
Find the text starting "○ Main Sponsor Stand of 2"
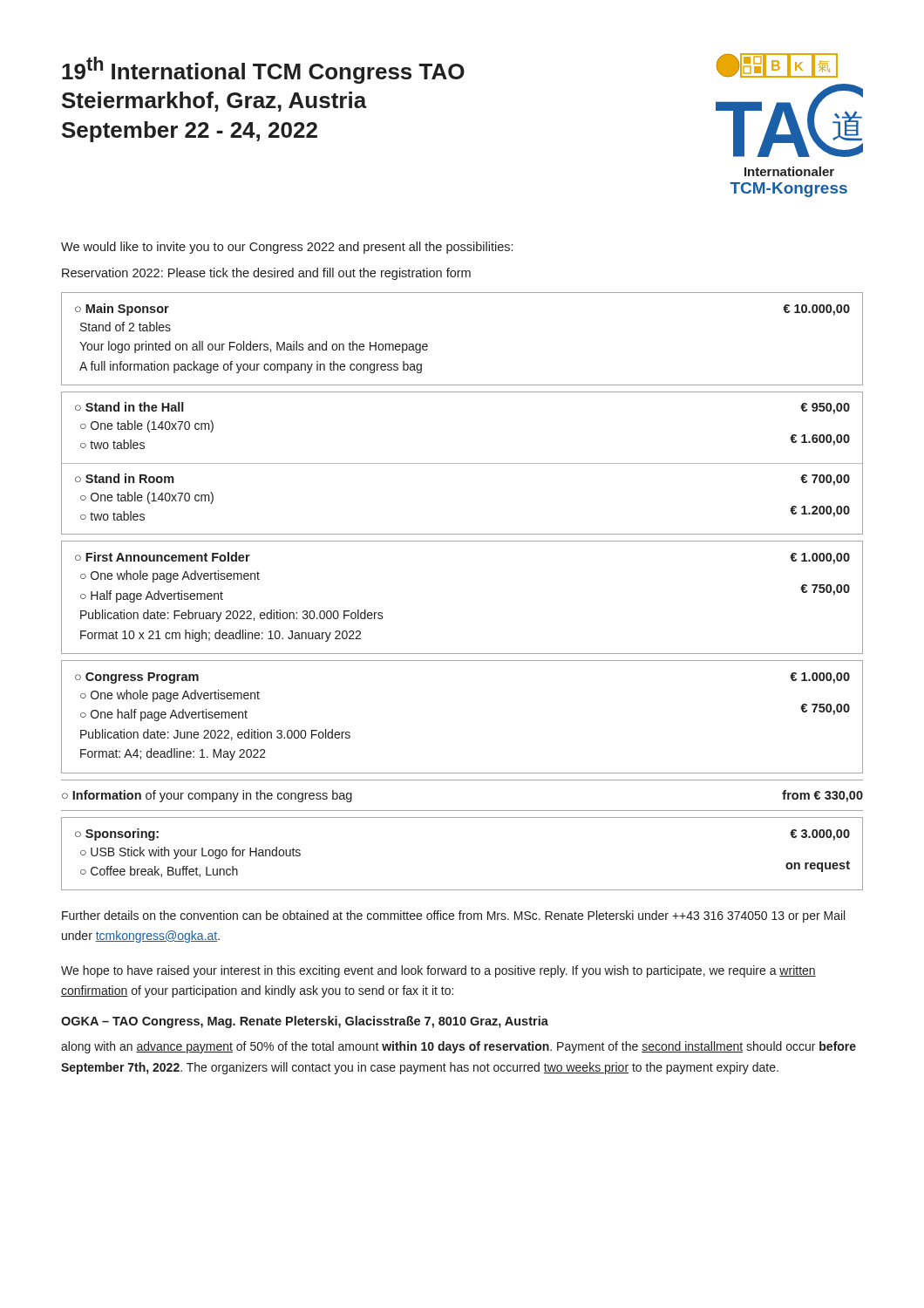click(x=122, y=309)
